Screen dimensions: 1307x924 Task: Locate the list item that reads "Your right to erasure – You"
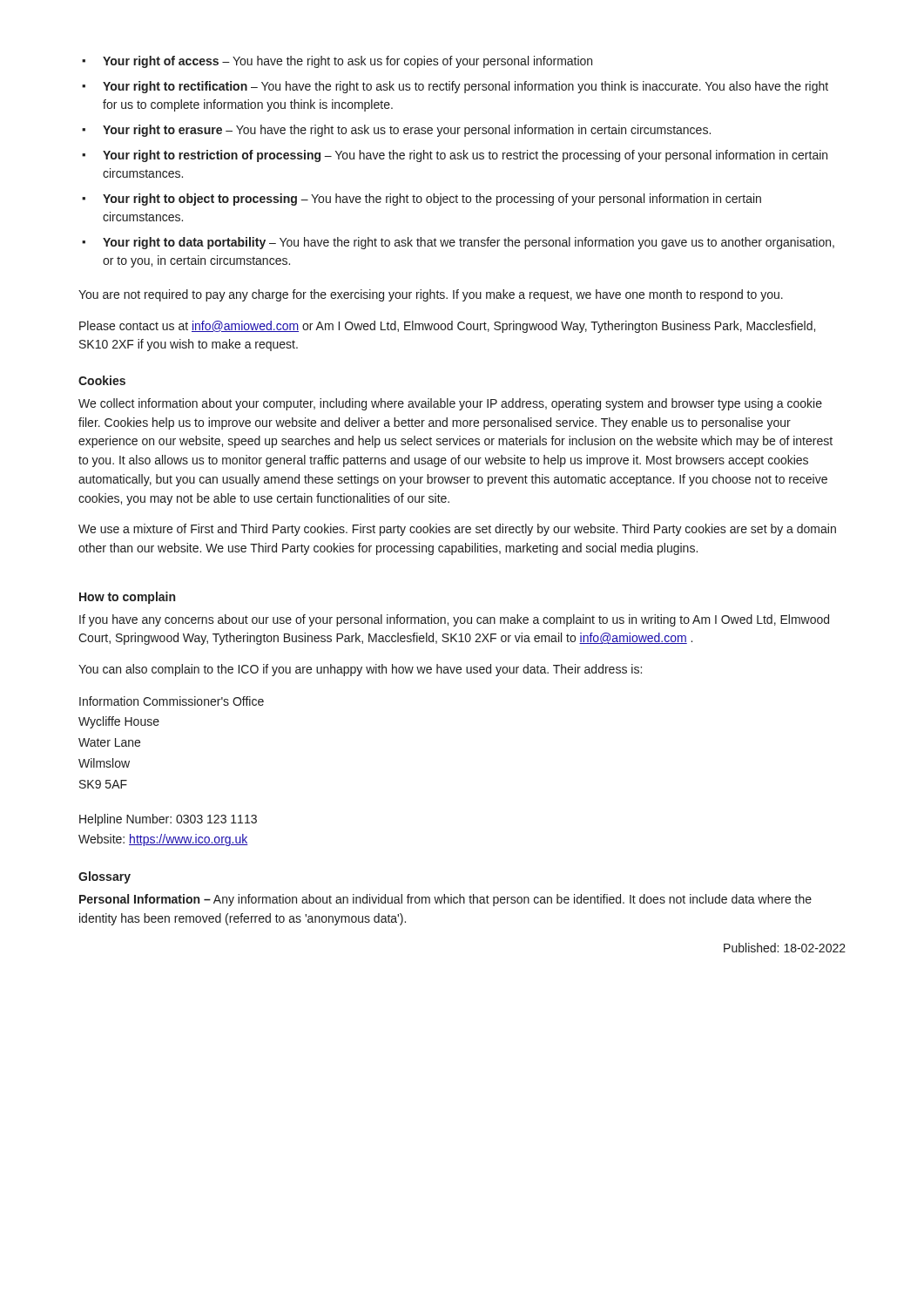407,130
